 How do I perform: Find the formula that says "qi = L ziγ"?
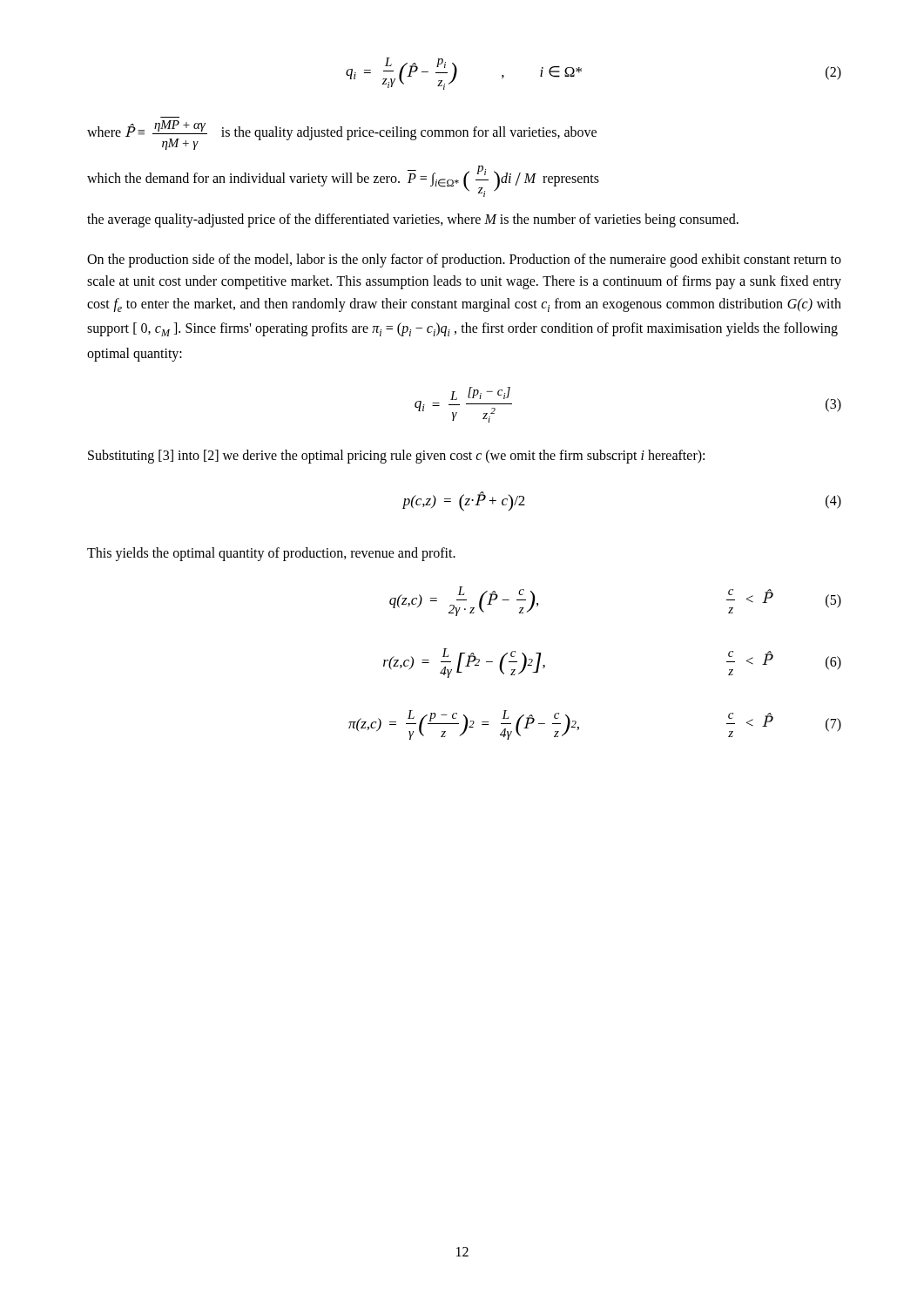pos(594,72)
